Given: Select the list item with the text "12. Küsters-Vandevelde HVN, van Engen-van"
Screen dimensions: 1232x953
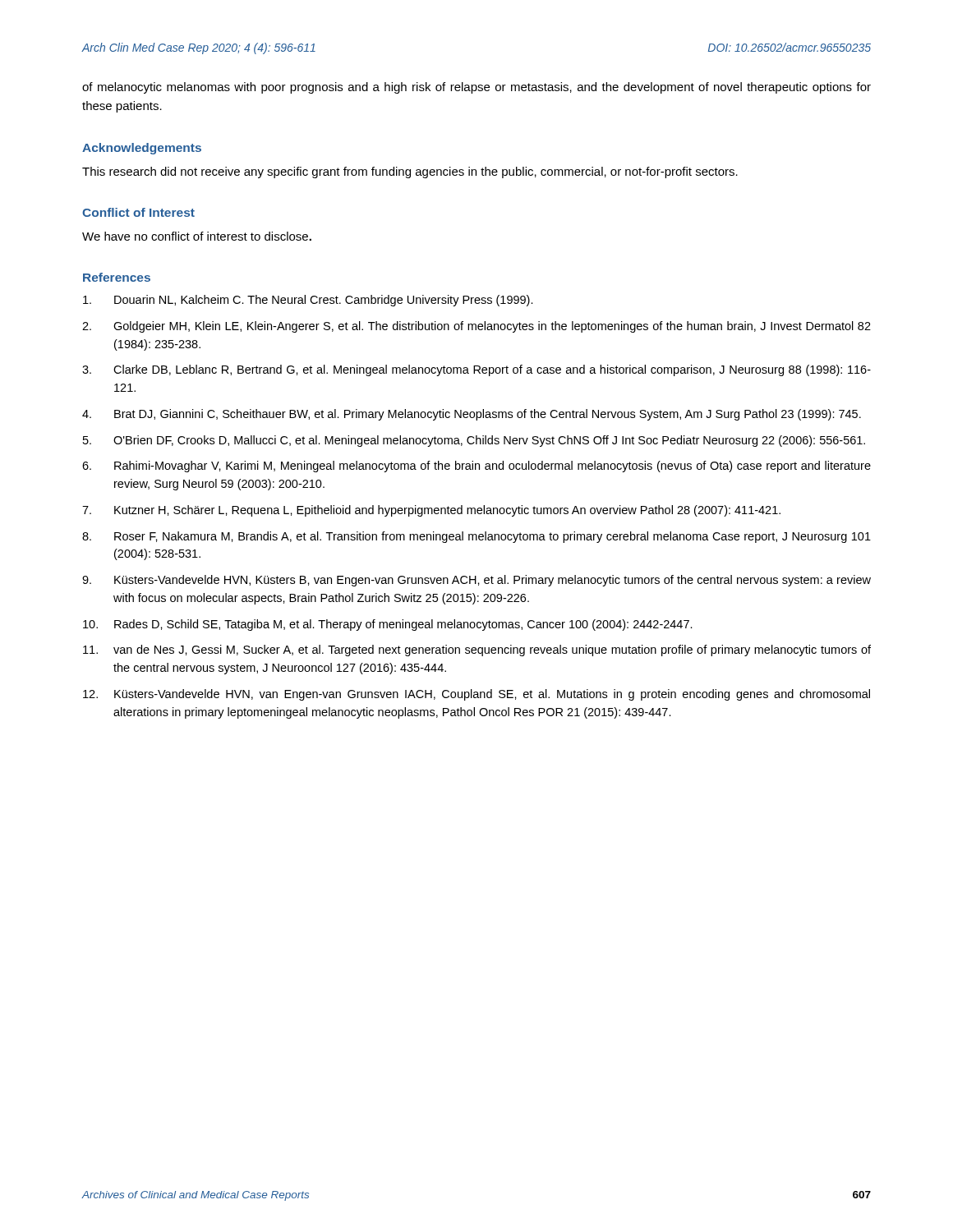Looking at the screenshot, I should tap(476, 703).
